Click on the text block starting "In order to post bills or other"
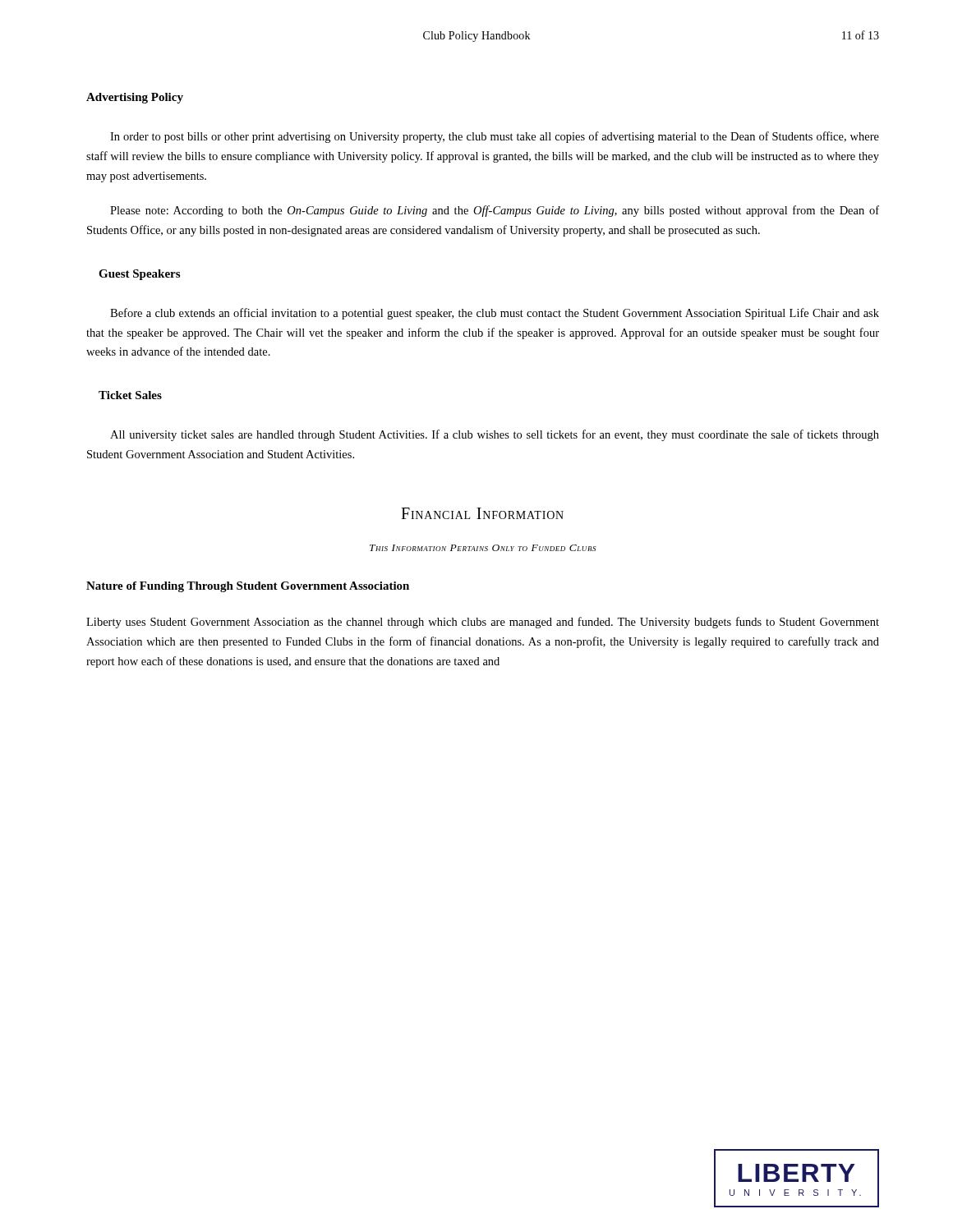Screen dimensions: 1232x953 tap(483, 157)
